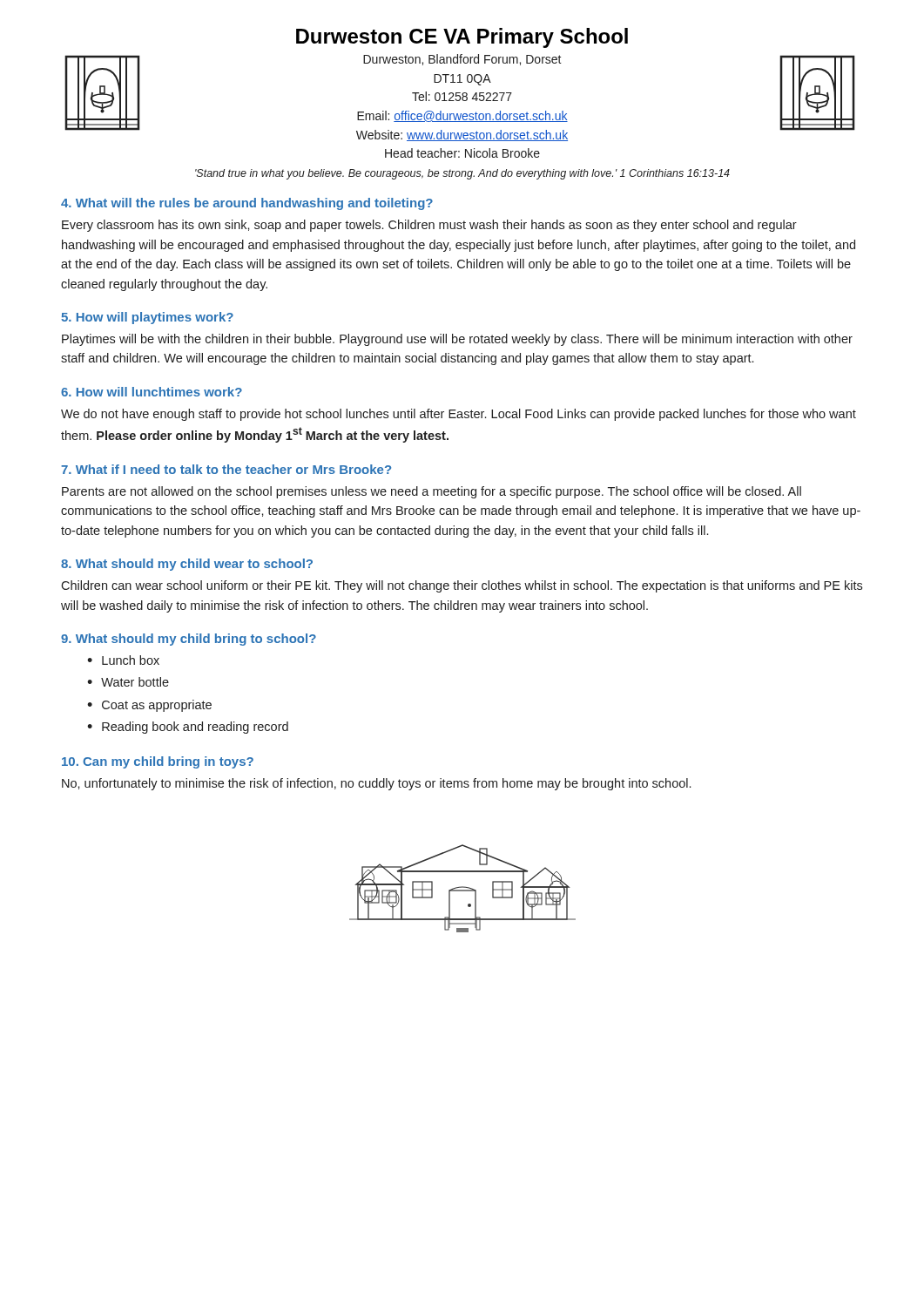This screenshot has height=1307, width=924.
Task: Locate the element starting "Playtimes will be with"
Action: coord(462,349)
